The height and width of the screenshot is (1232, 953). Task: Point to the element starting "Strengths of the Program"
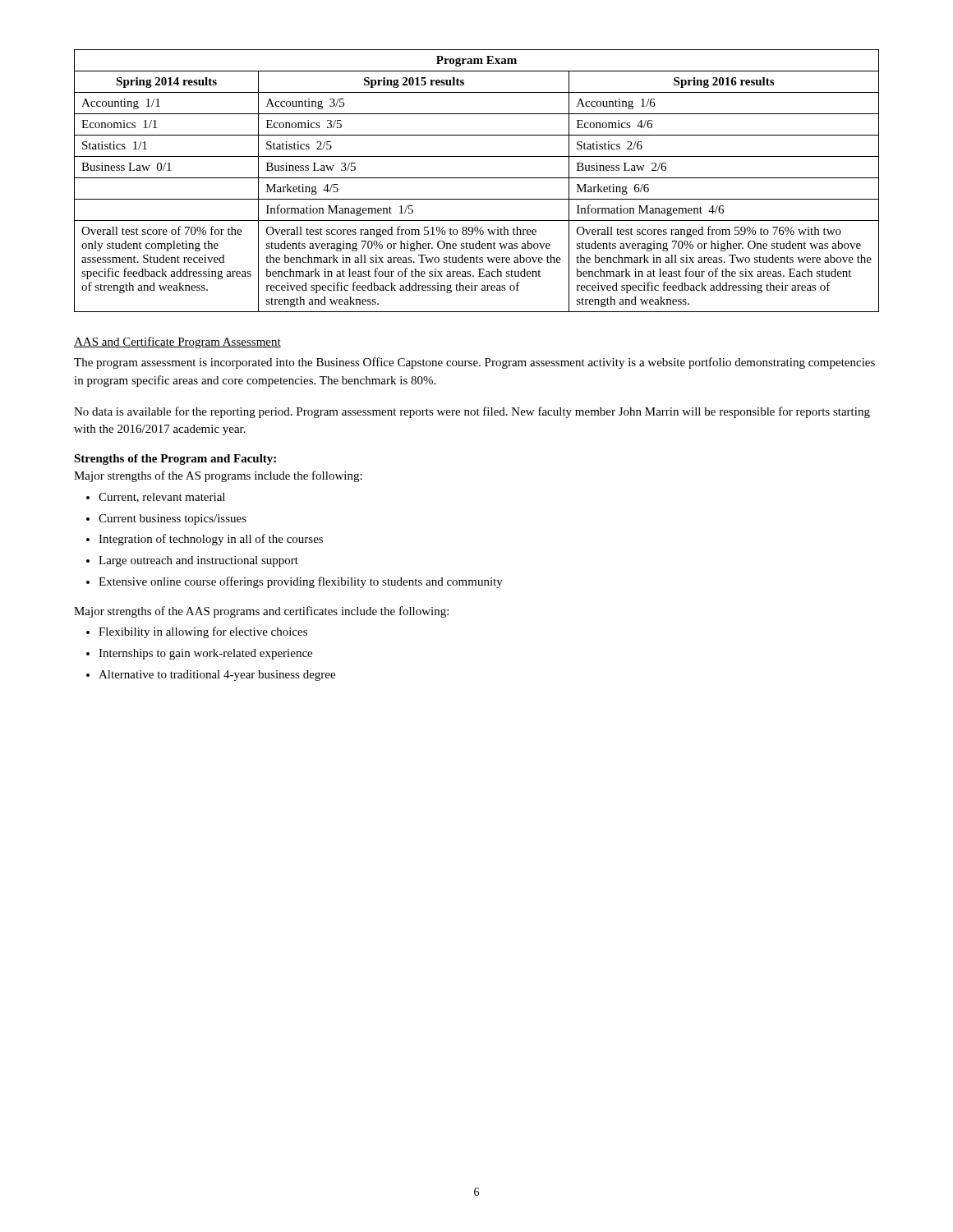[x=176, y=458]
